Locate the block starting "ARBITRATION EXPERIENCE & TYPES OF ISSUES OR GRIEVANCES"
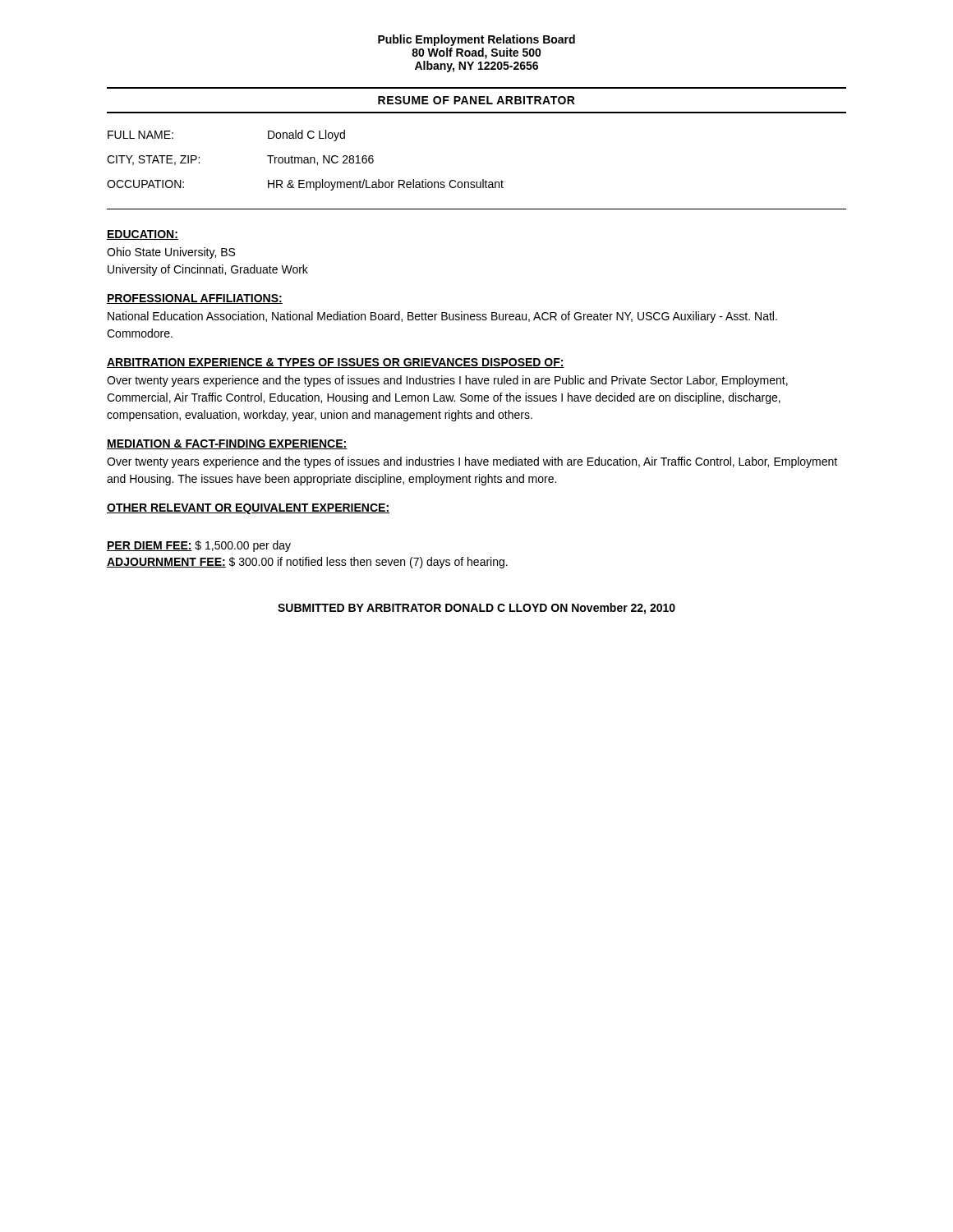The image size is (953, 1232). [335, 362]
